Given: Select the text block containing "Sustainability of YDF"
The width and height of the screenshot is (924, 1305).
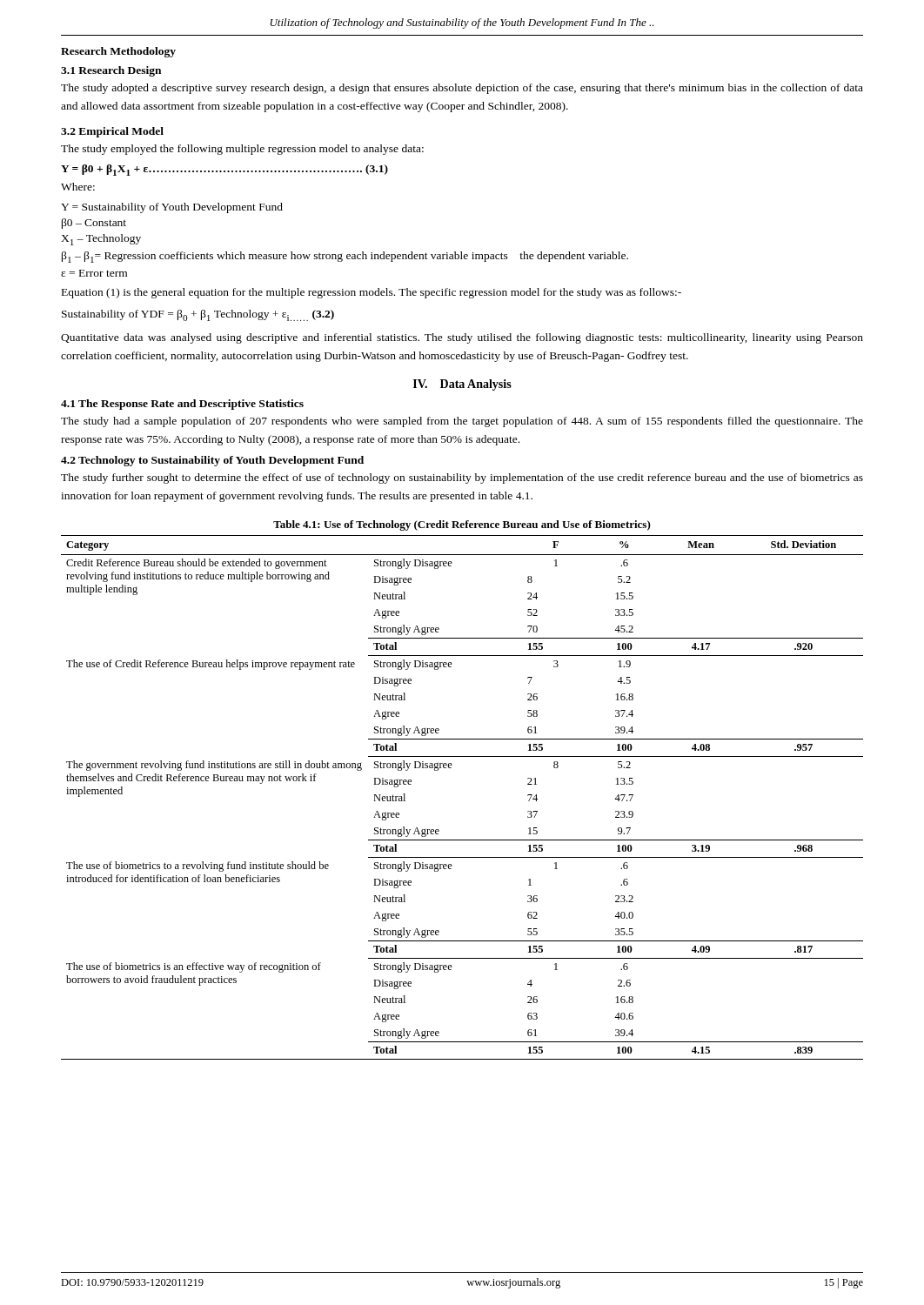Looking at the screenshot, I should pos(198,315).
